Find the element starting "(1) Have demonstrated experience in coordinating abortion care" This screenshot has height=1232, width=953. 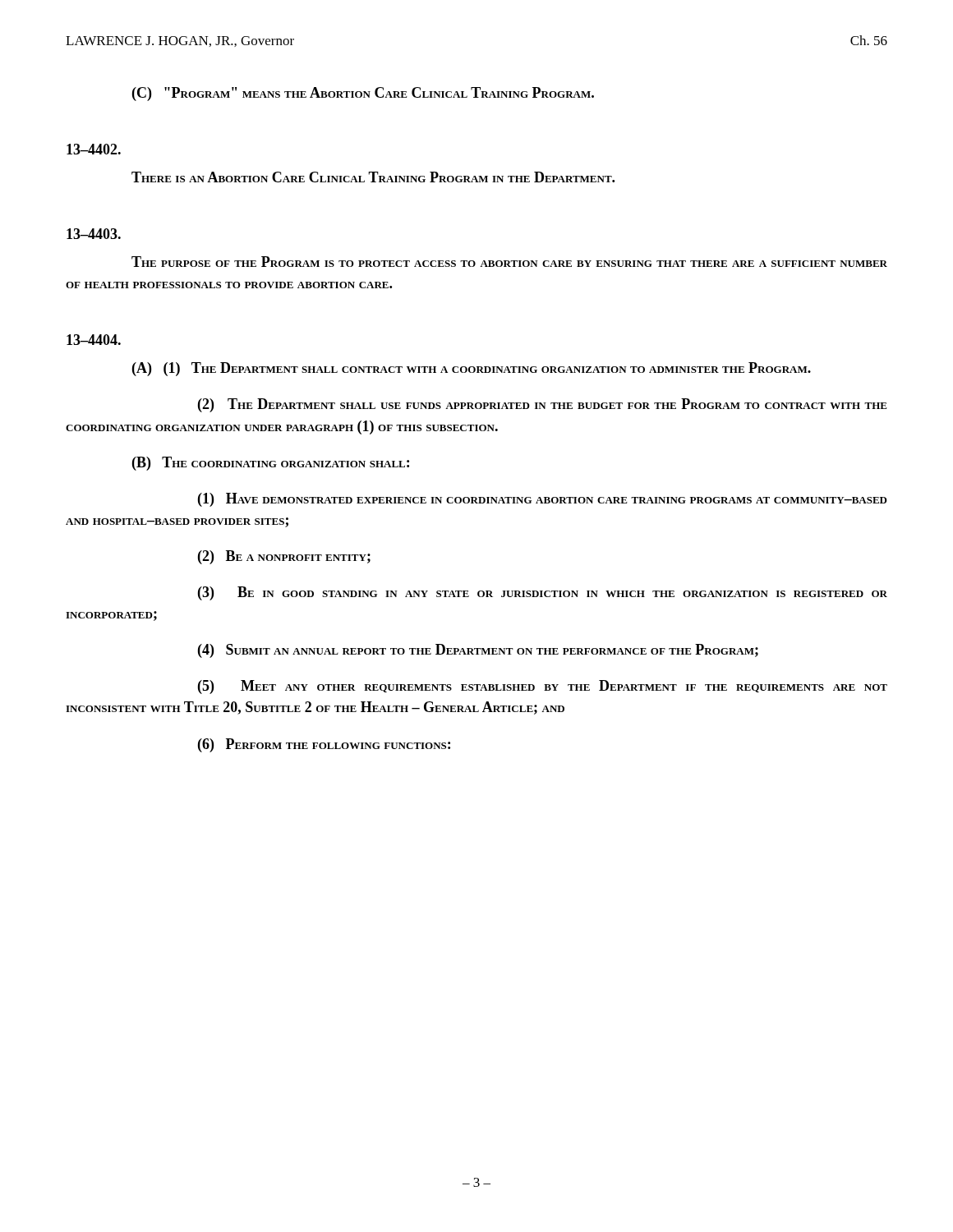[476, 509]
